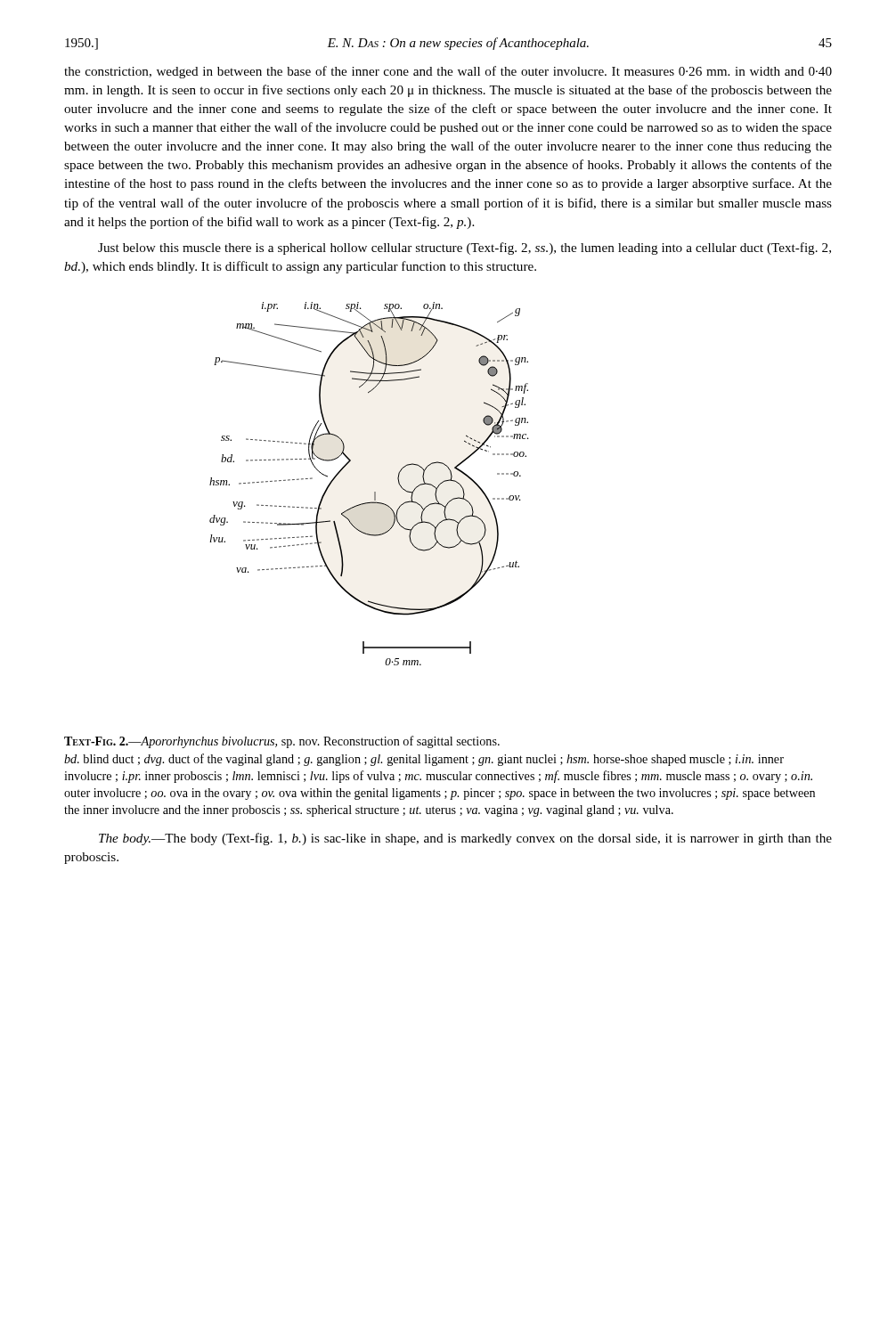Select the text block that says "the constriction, wedged in between"
The image size is (896, 1336).
[x=448, y=146]
